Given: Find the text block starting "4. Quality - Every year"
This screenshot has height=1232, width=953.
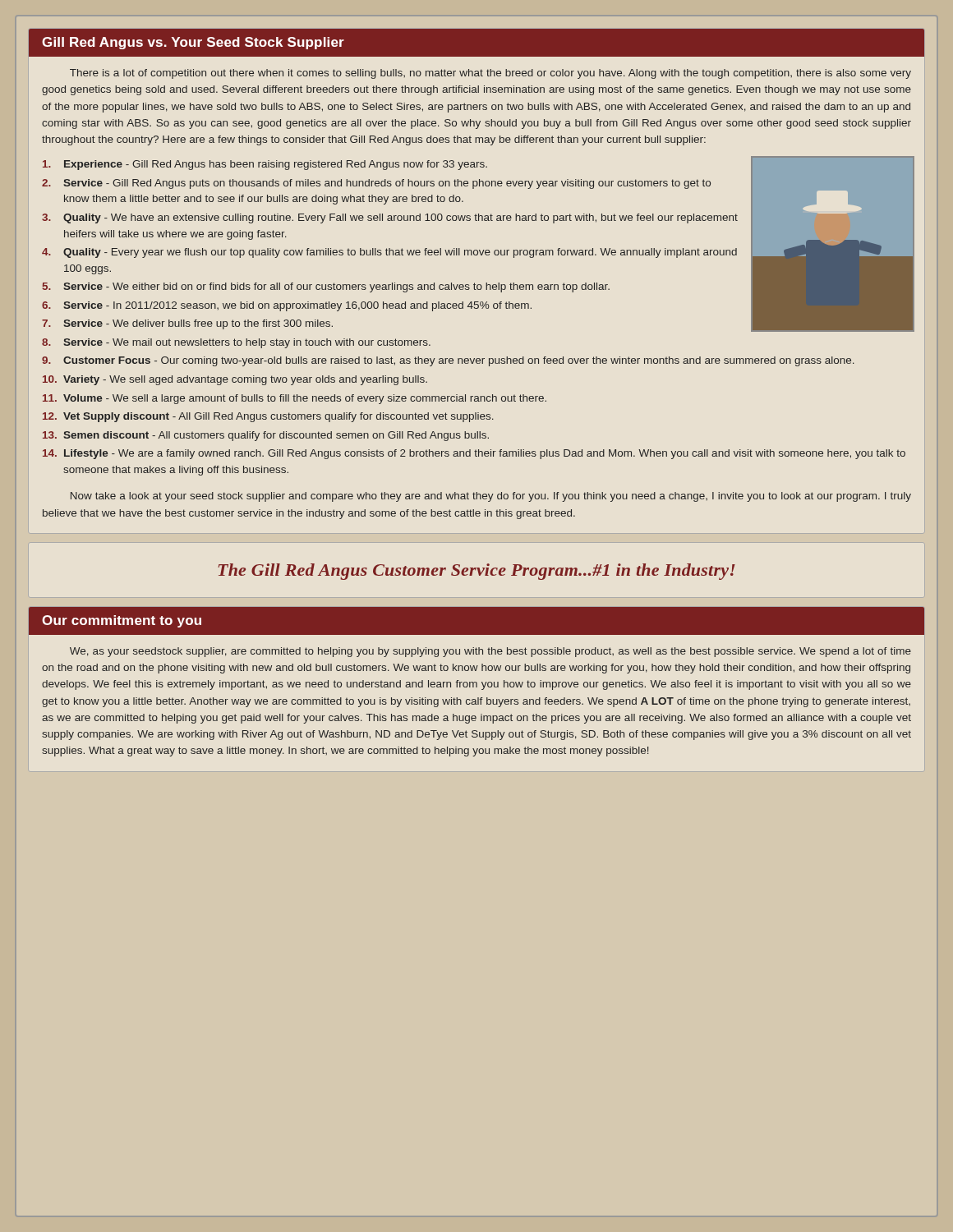Looking at the screenshot, I should click(391, 260).
